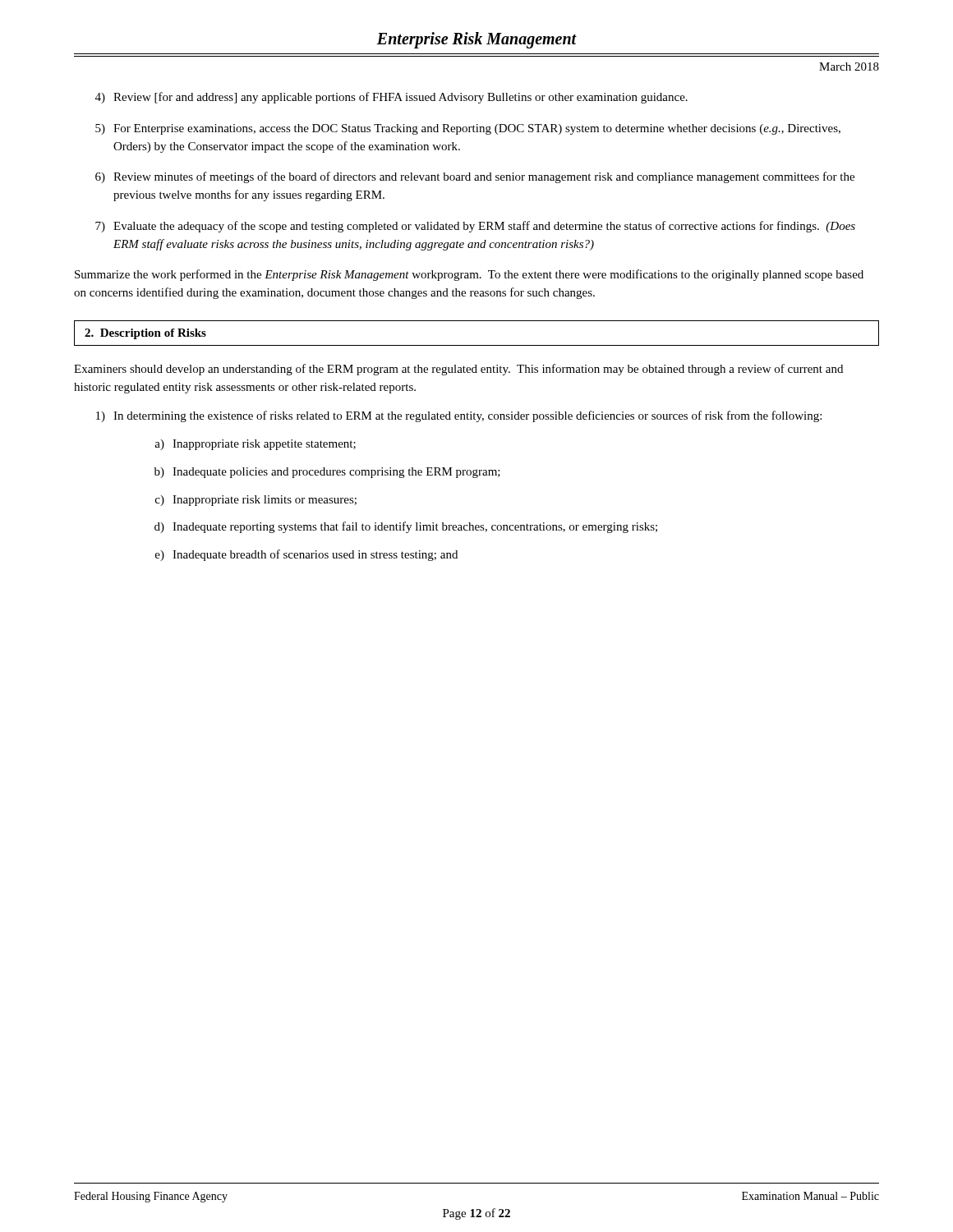Select the list item that reads "1) In determining the existence of"
This screenshot has height=1232, width=953.
[476, 486]
